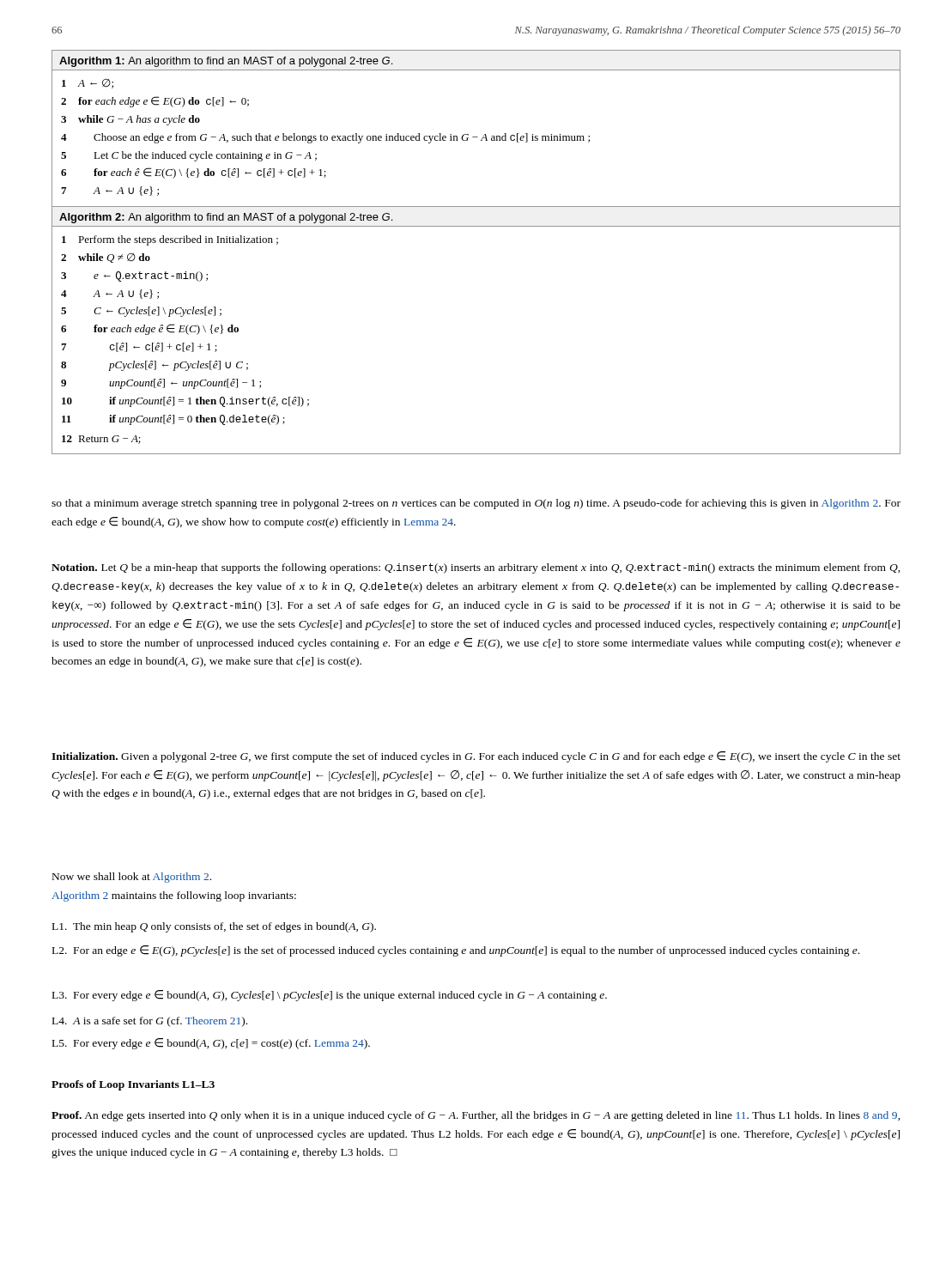Select the table that reads "Algorithm 1: An algorithm"
Screen dimensions: 1288x952
476,138
